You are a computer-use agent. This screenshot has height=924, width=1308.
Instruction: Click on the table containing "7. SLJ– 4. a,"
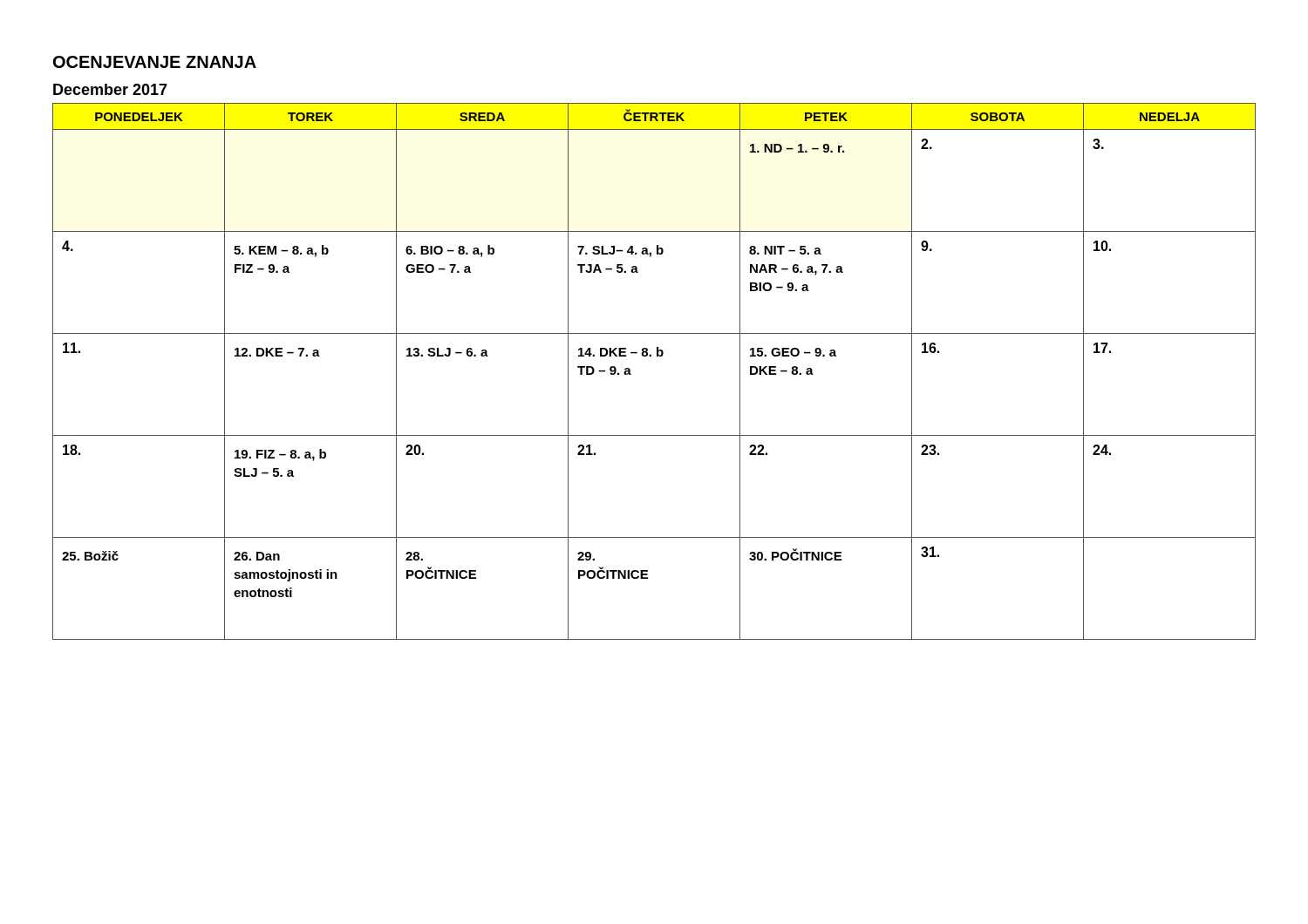coord(654,371)
